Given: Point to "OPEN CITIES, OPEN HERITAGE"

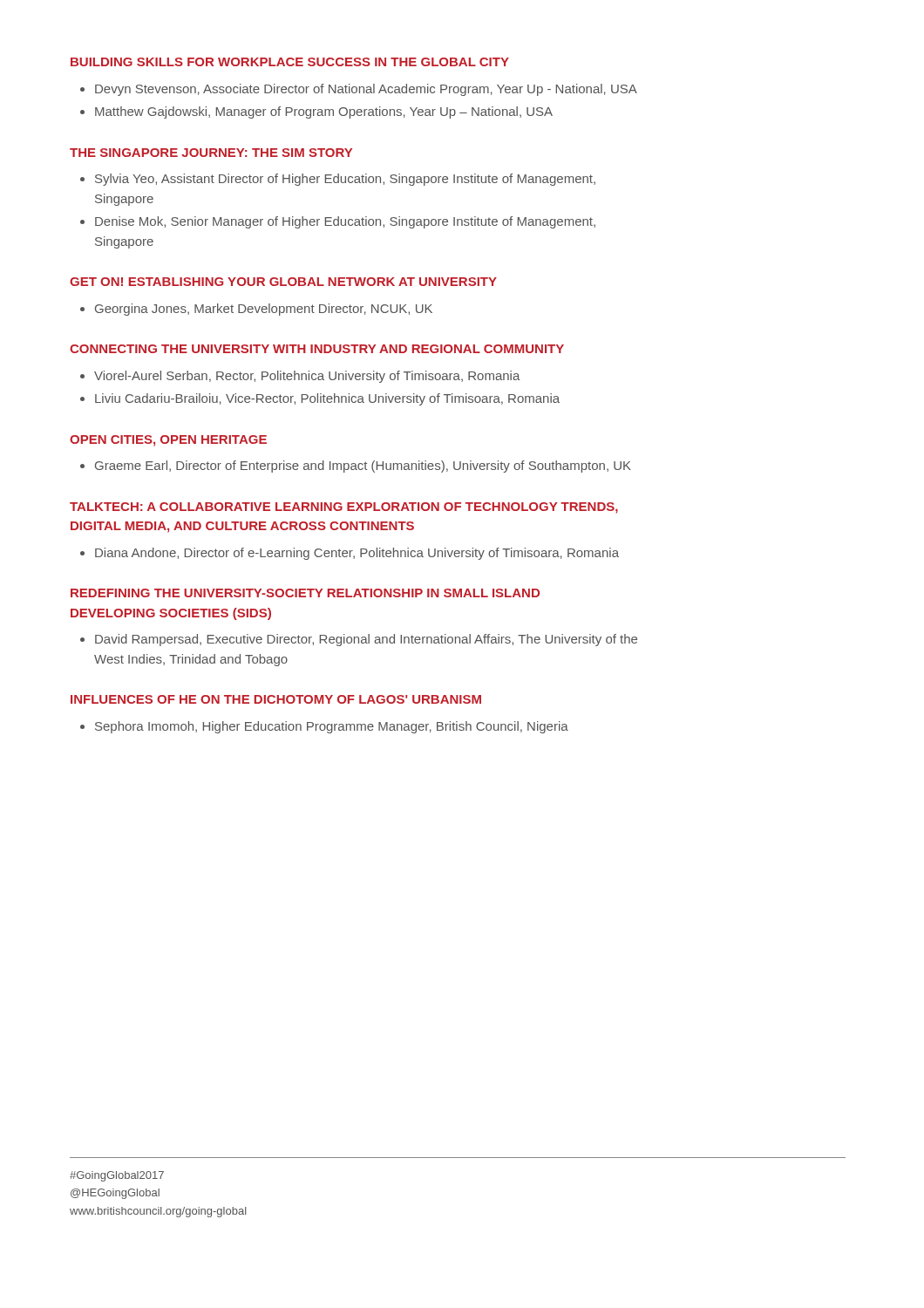Looking at the screenshot, I should 168,439.
